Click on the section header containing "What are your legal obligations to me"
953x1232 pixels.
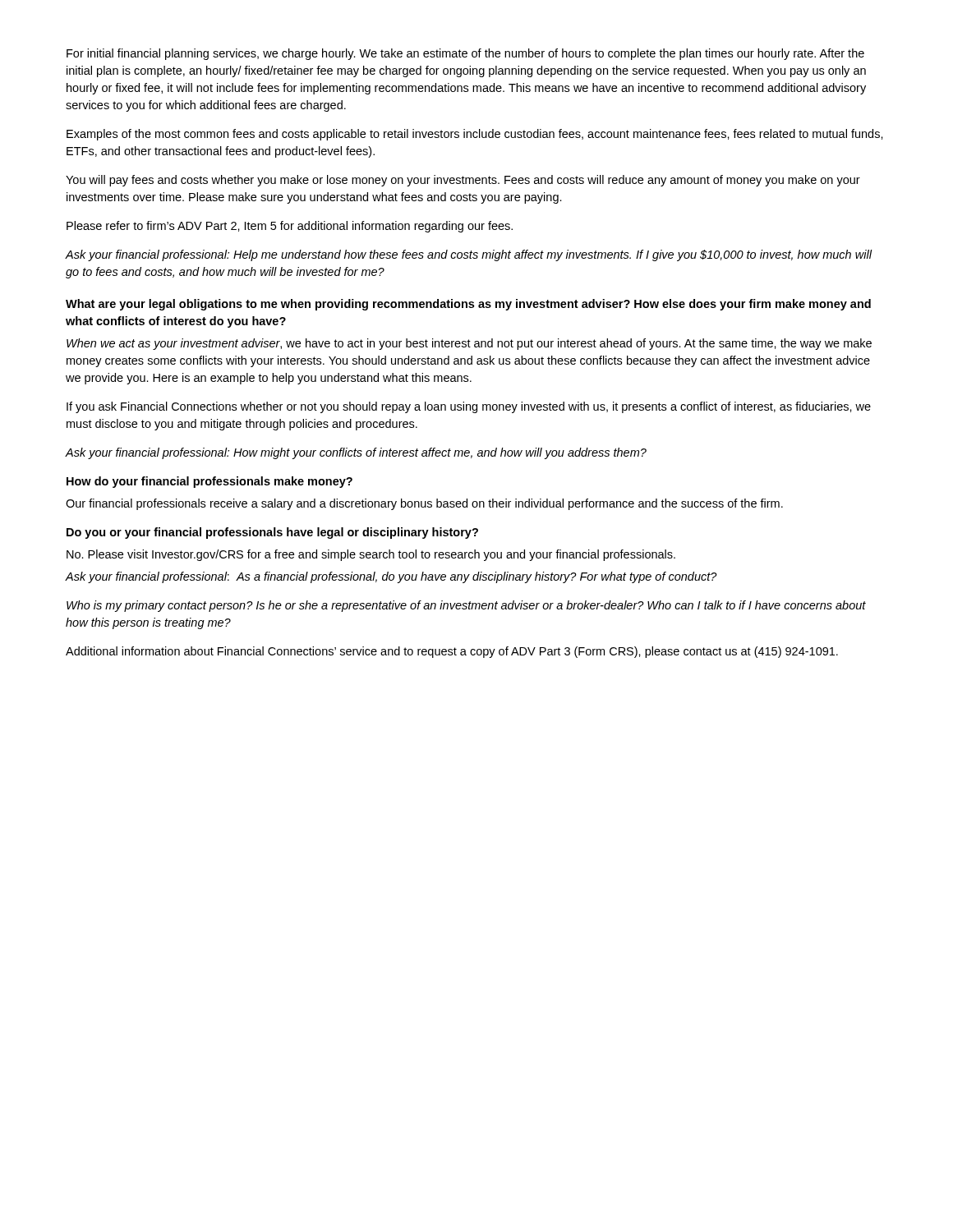tap(469, 313)
